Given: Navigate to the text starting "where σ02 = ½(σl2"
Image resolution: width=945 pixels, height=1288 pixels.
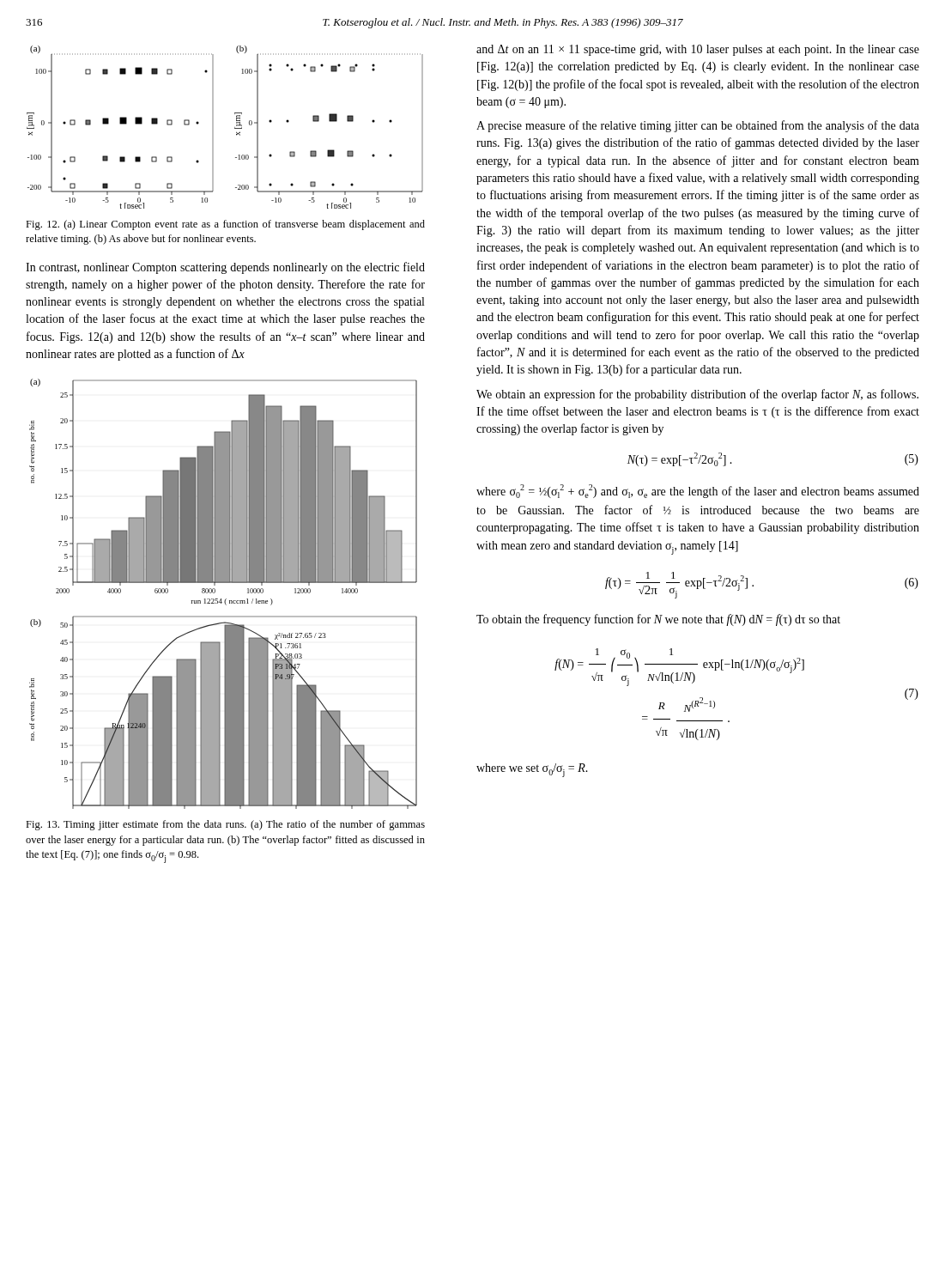Looking at the screenshot, I should point(698,519).
